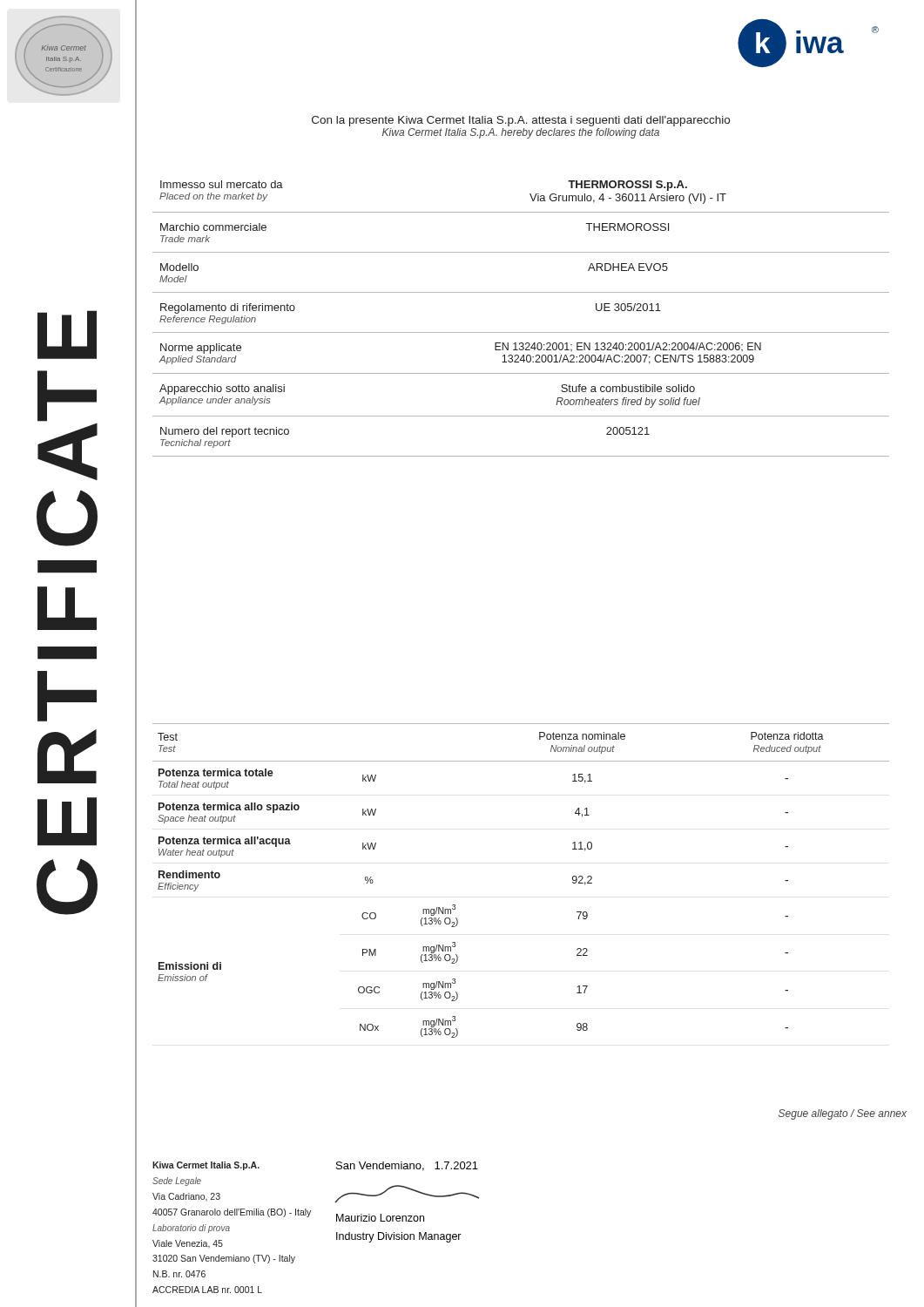The width and height of the screenshot is (924, 1307).
Task: Select the text that reads "San Vendemiano, 1.7.2021"
Action: [407, 1165]
